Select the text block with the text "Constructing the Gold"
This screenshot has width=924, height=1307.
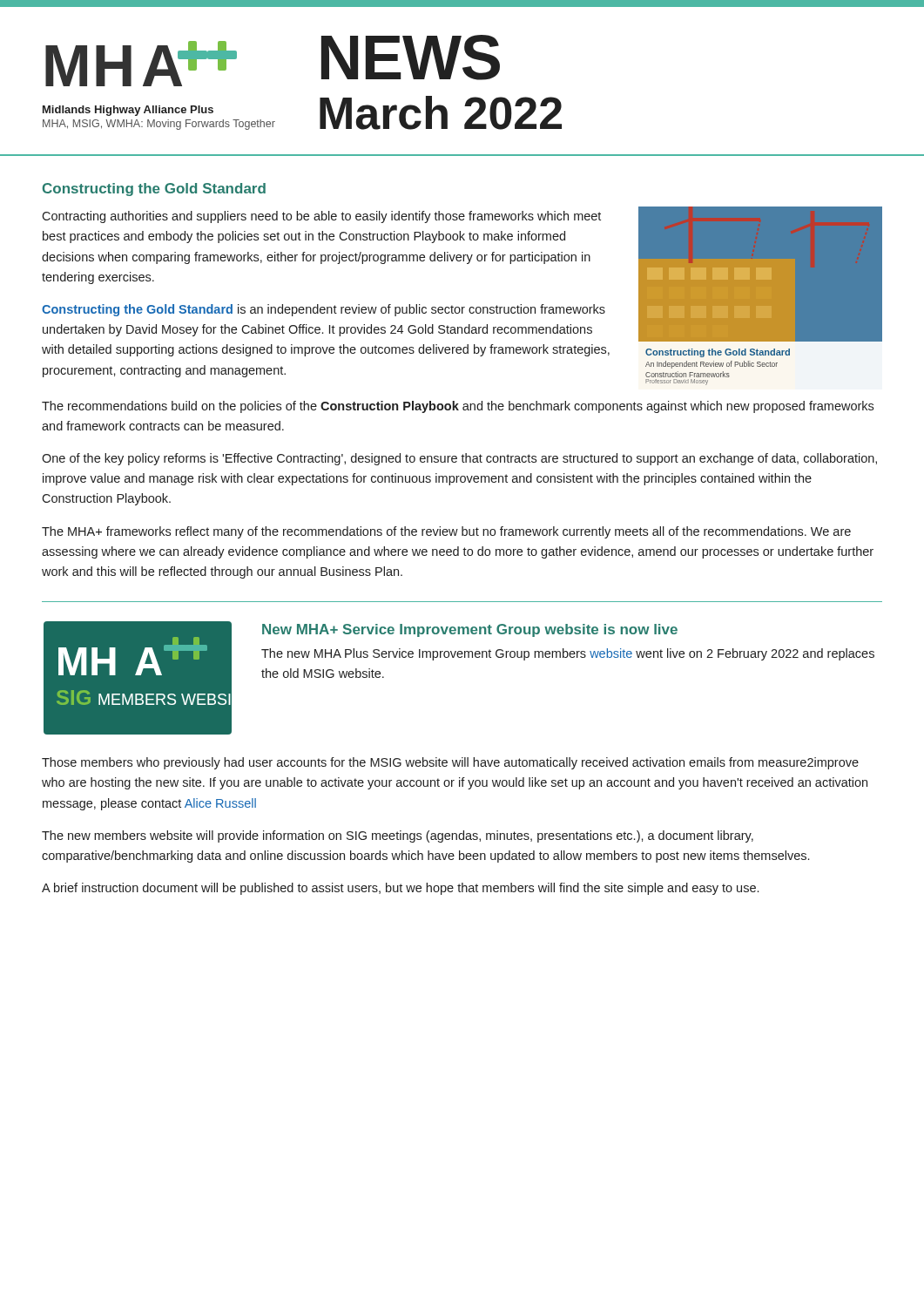coord(326,340)
